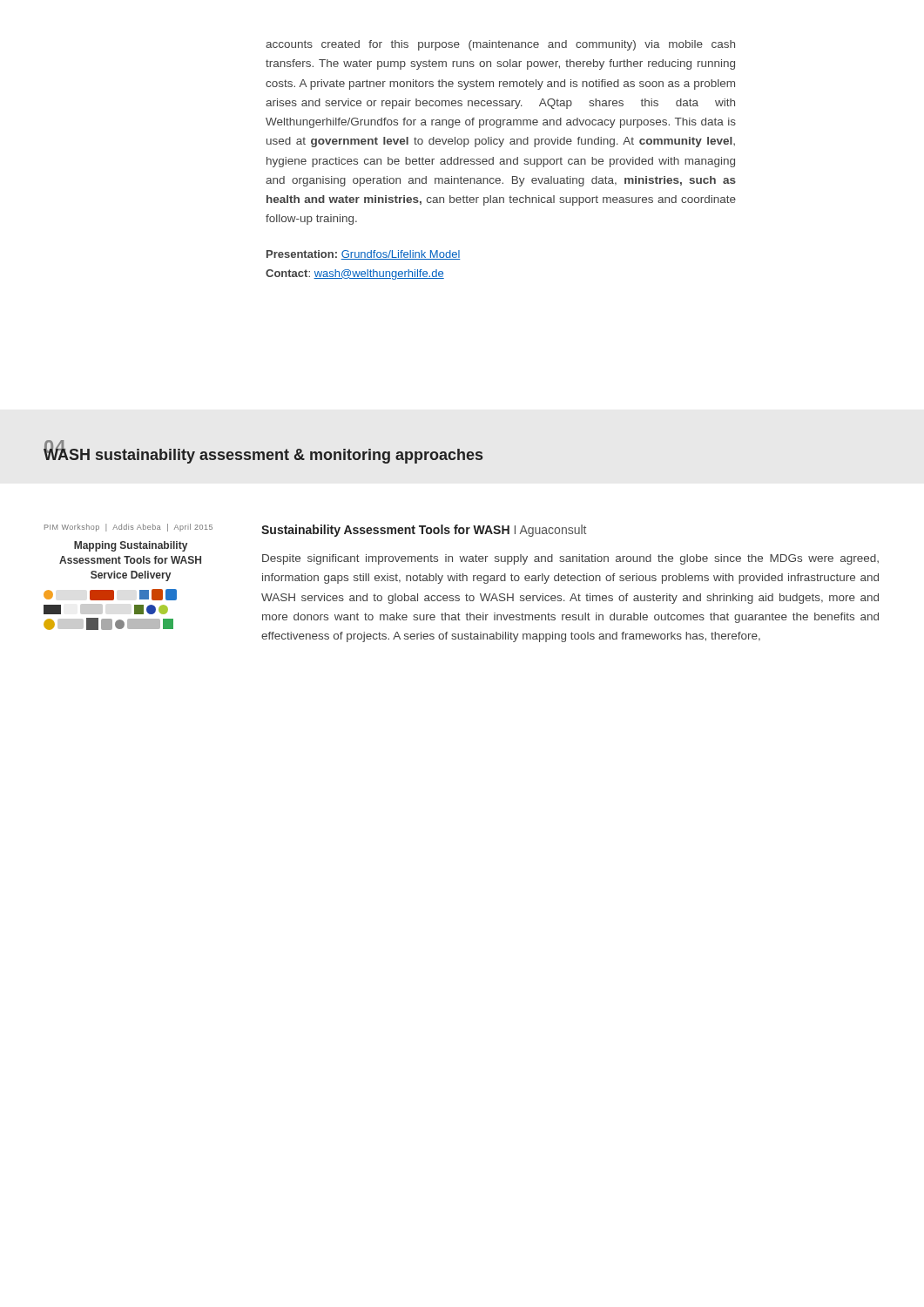924x1307 pixels.
Task: Locate the text block that says "Despite significant improvements in"
Action: click(x=570, y=597)
